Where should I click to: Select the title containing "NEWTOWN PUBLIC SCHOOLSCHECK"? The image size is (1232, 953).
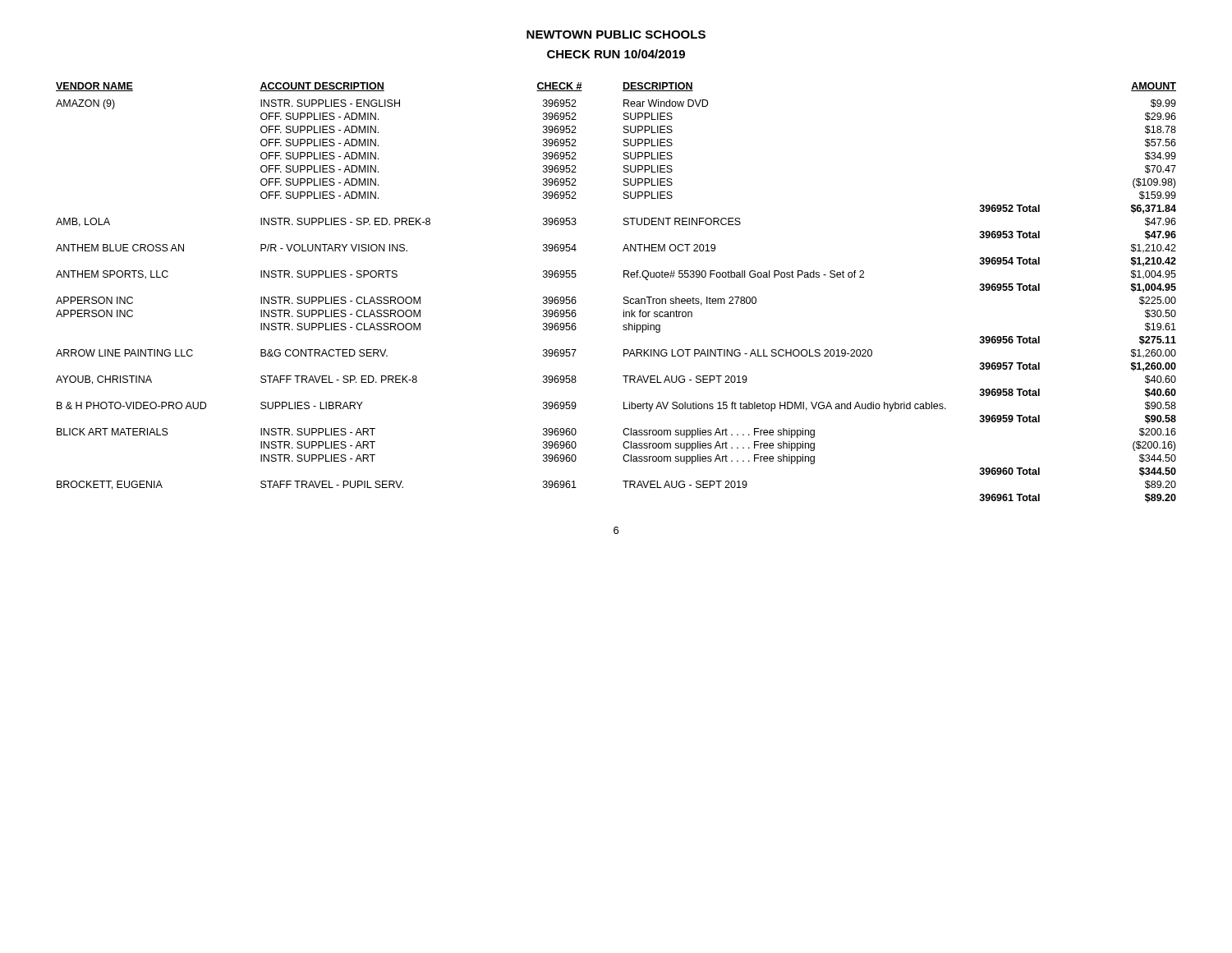[x=616, y=44]
